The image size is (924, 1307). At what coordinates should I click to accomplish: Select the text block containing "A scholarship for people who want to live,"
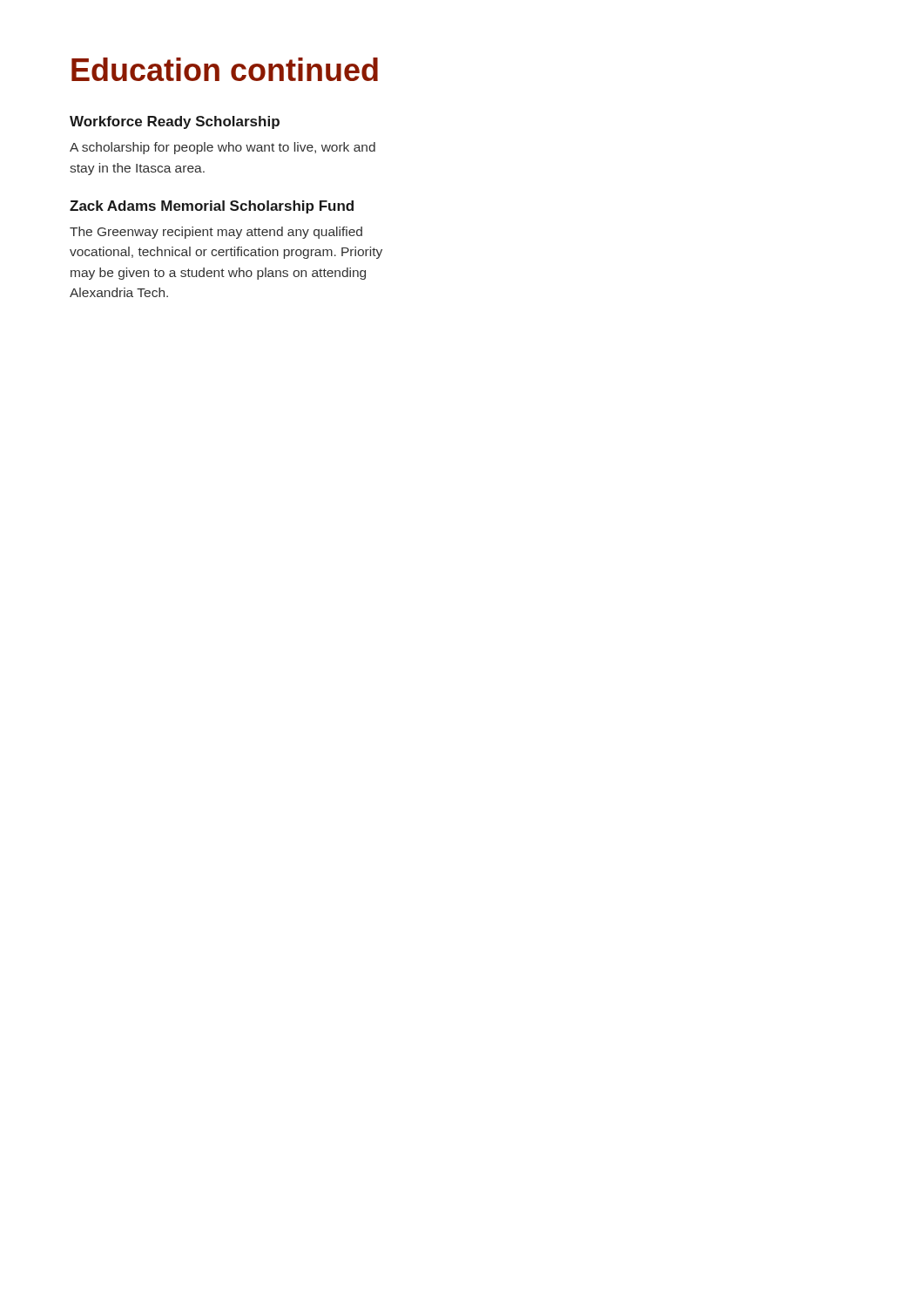(x=235, y=157)
